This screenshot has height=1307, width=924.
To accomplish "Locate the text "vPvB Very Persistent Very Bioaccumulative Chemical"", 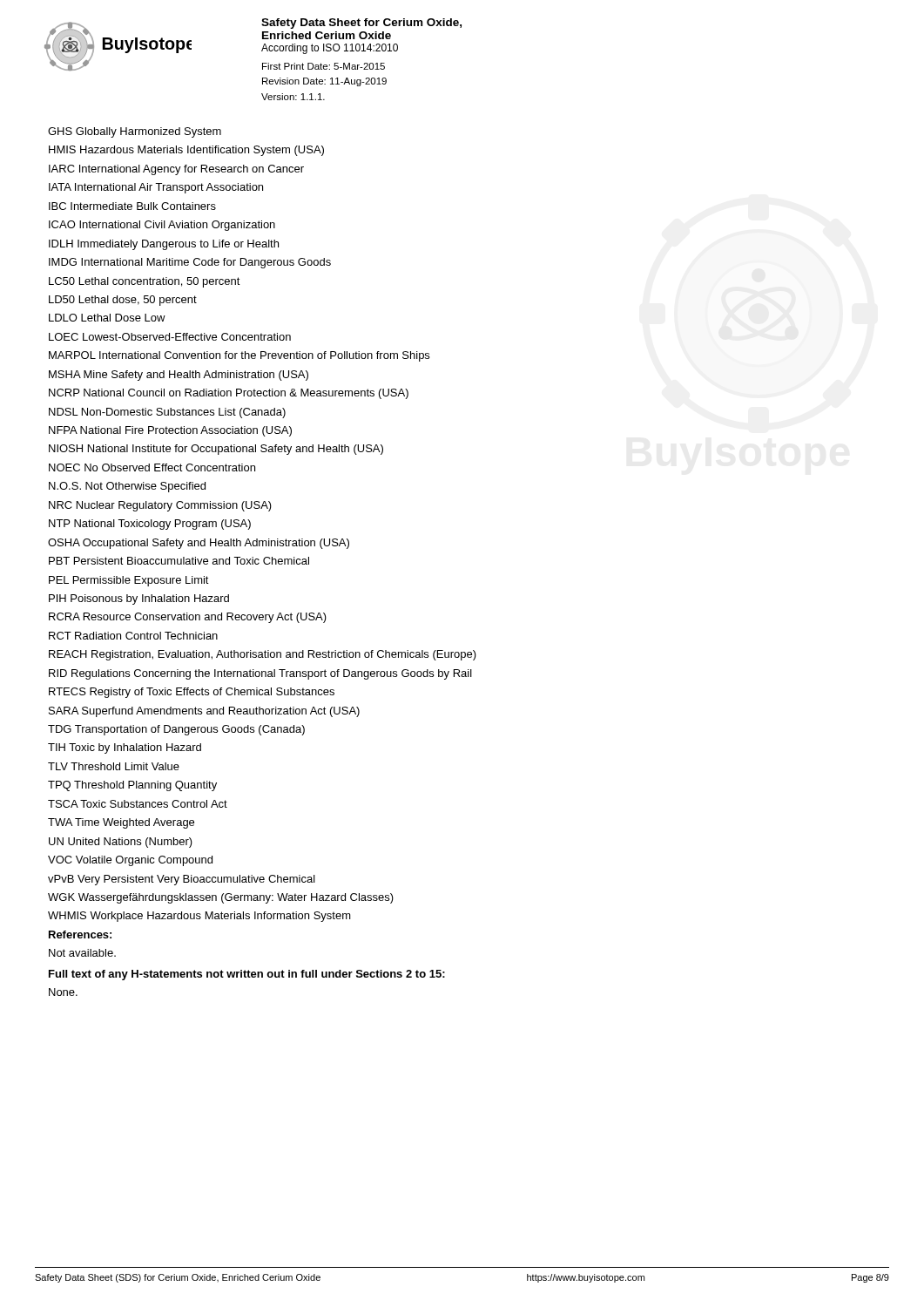I will point(182,878).
